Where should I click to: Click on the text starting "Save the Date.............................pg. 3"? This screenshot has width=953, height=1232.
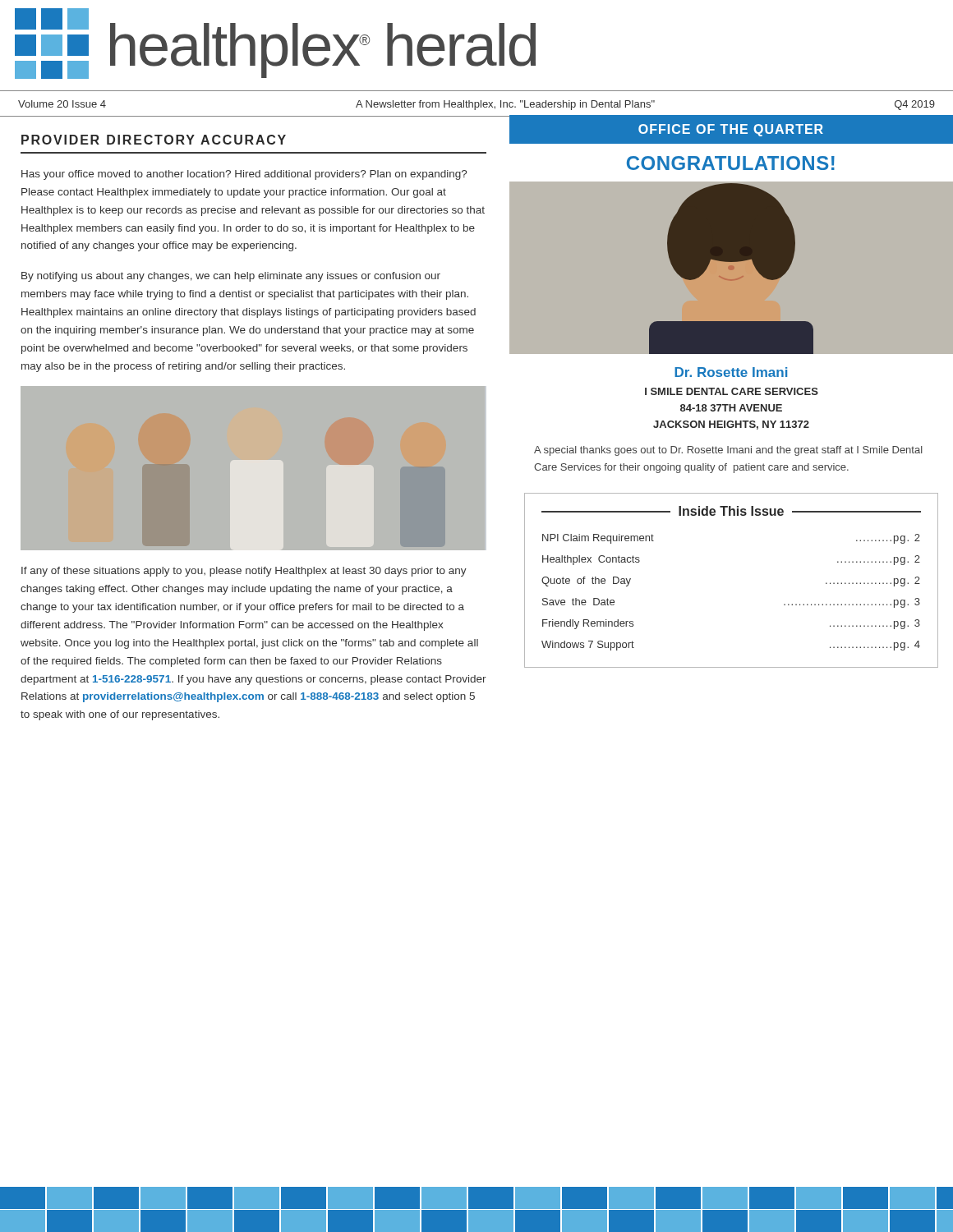click(x=576, y=602)
